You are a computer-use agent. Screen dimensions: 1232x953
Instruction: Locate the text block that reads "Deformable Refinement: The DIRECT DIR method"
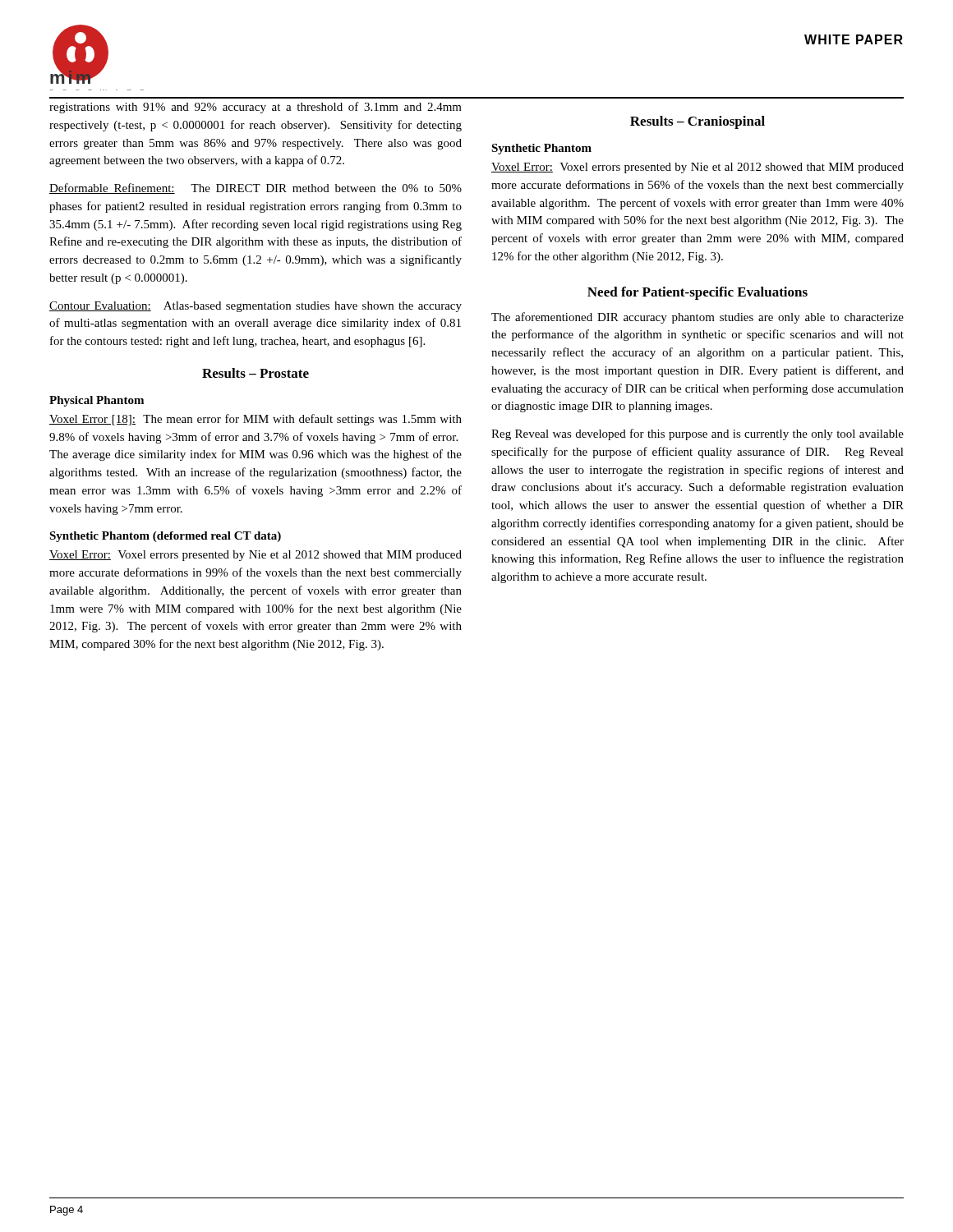(255, 233)
